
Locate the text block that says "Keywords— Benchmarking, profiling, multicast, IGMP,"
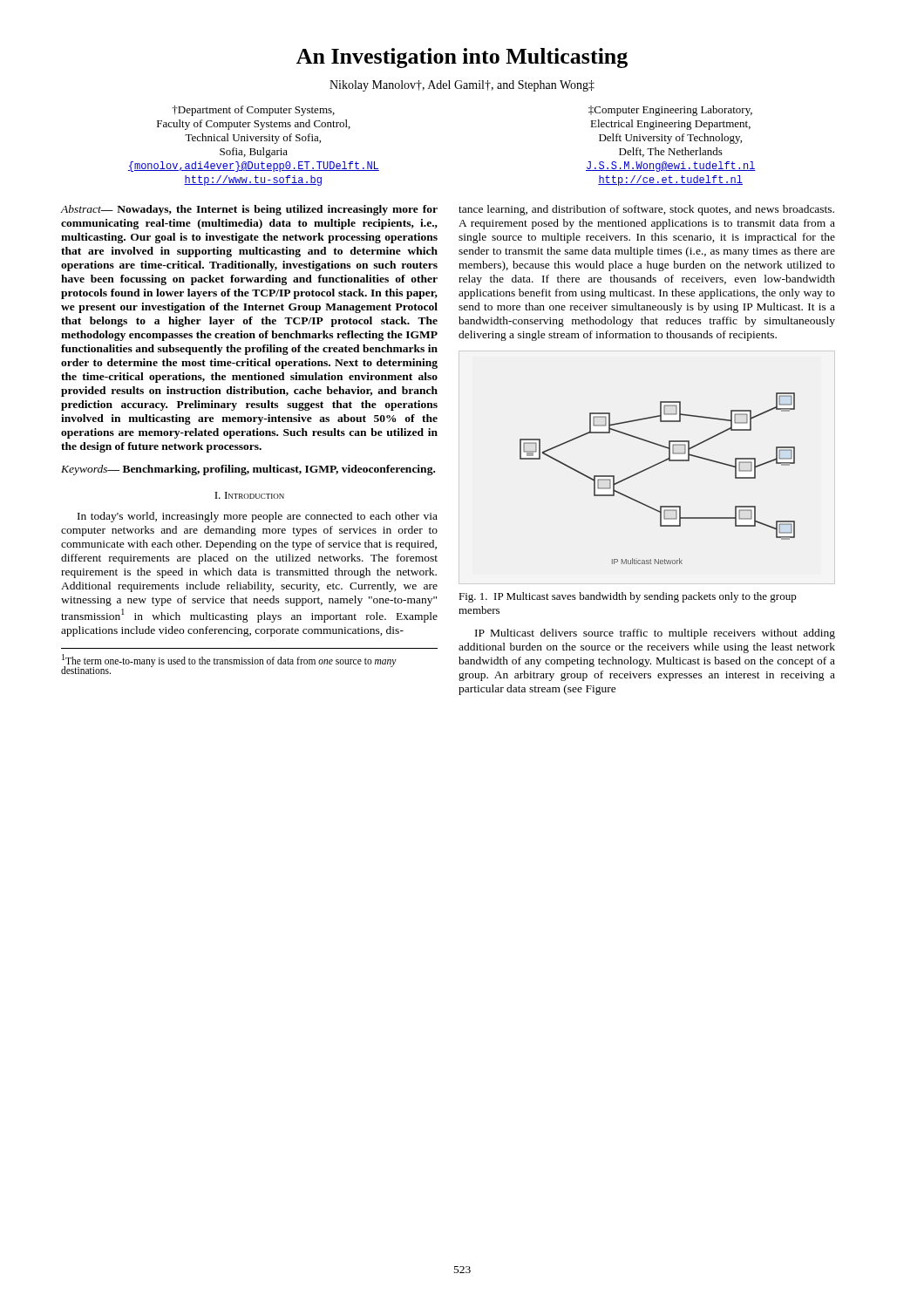248,469
